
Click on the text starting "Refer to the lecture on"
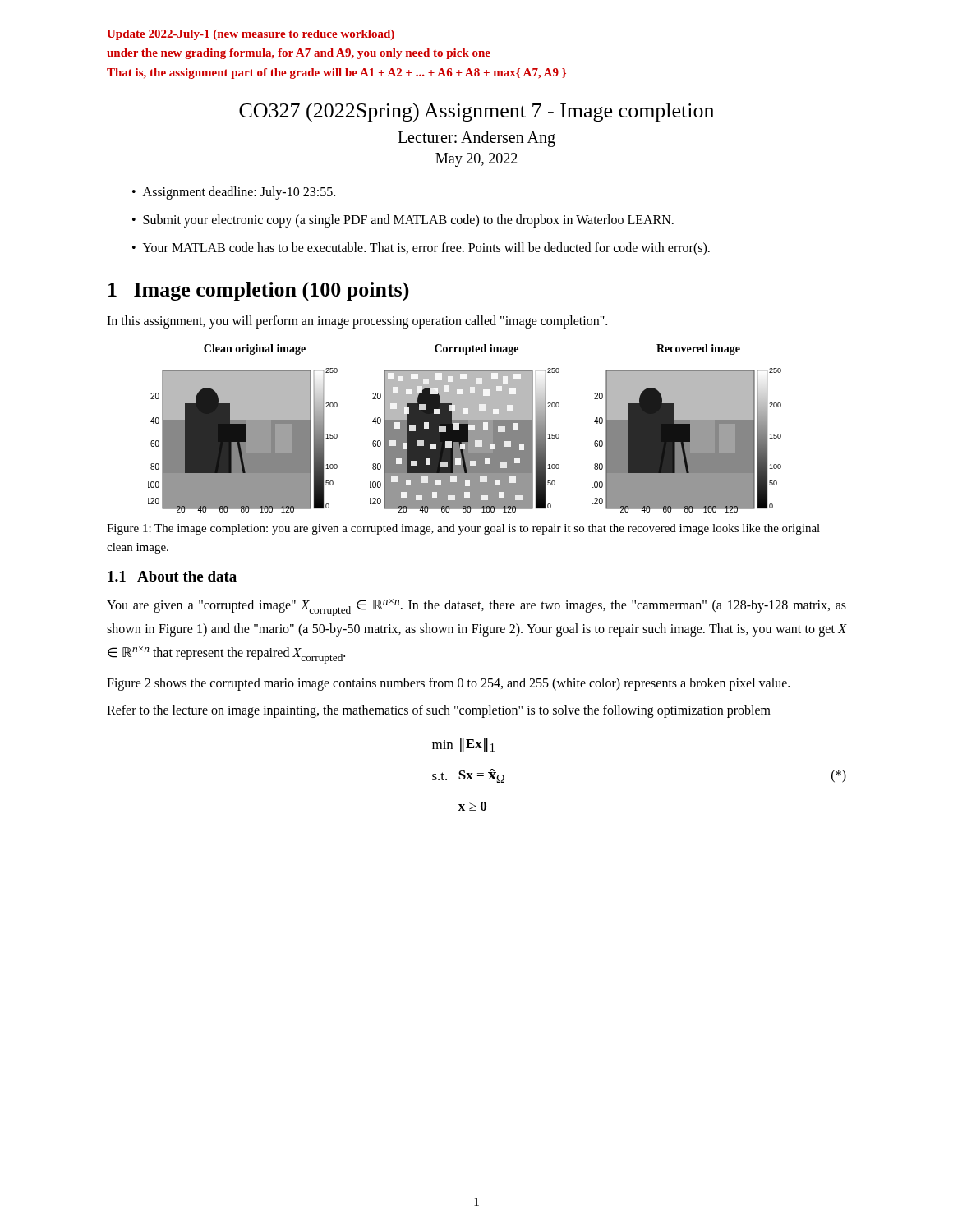pyautogui.click(x=439, y=710)
